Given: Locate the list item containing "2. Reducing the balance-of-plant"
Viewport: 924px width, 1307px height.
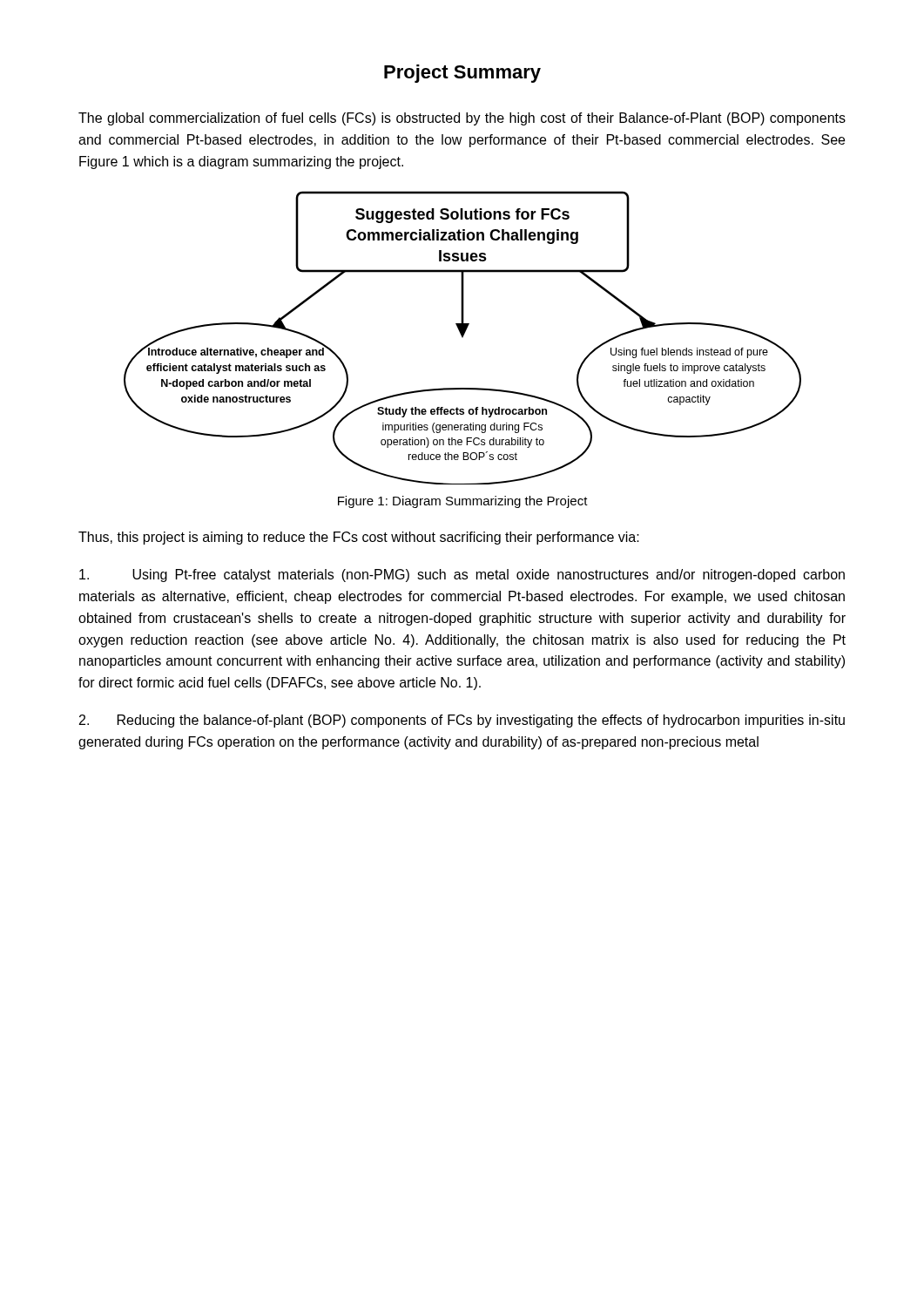Looking at the screenshot, I should click(462, 731).
